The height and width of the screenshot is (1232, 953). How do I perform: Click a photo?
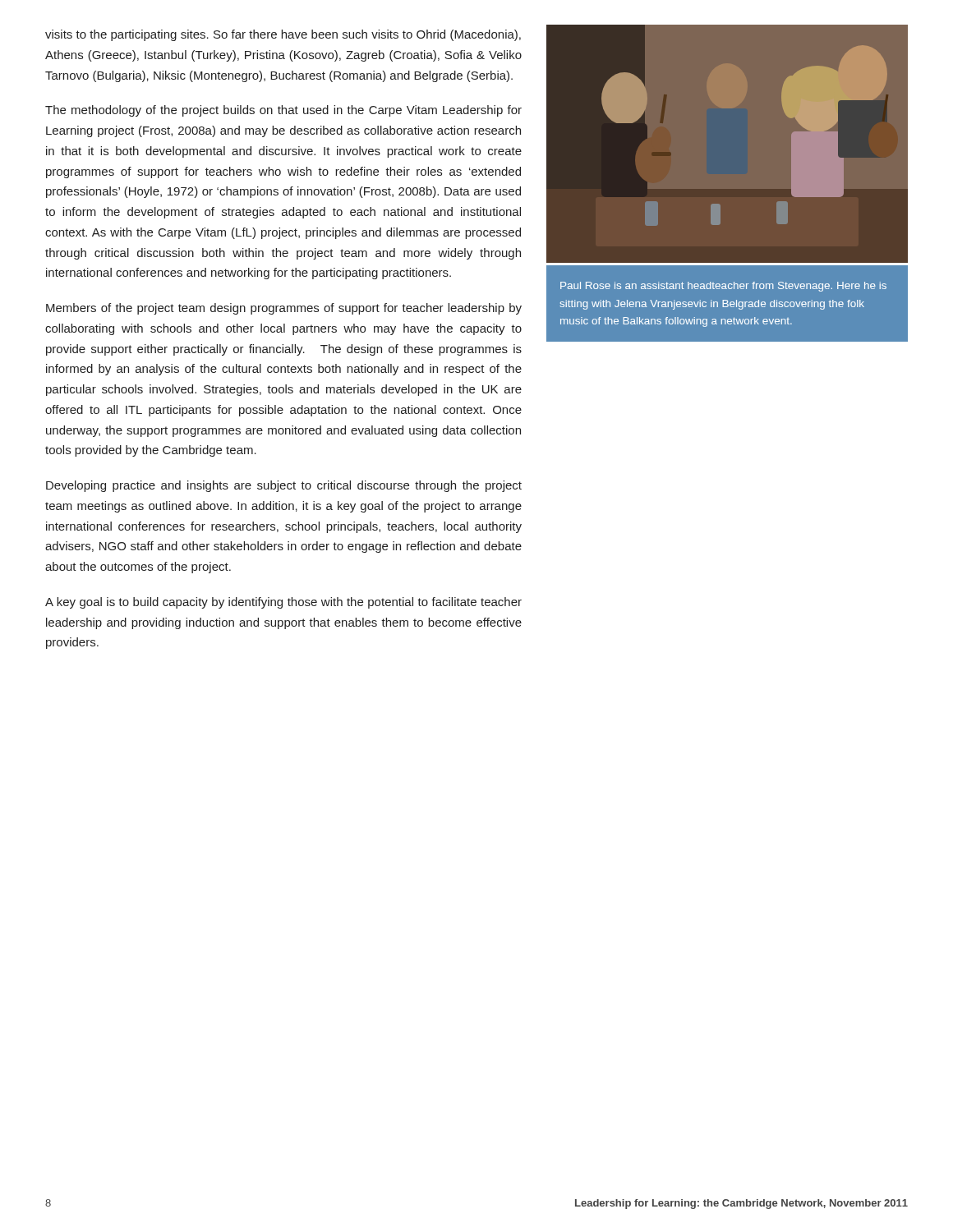pos(727,145)
